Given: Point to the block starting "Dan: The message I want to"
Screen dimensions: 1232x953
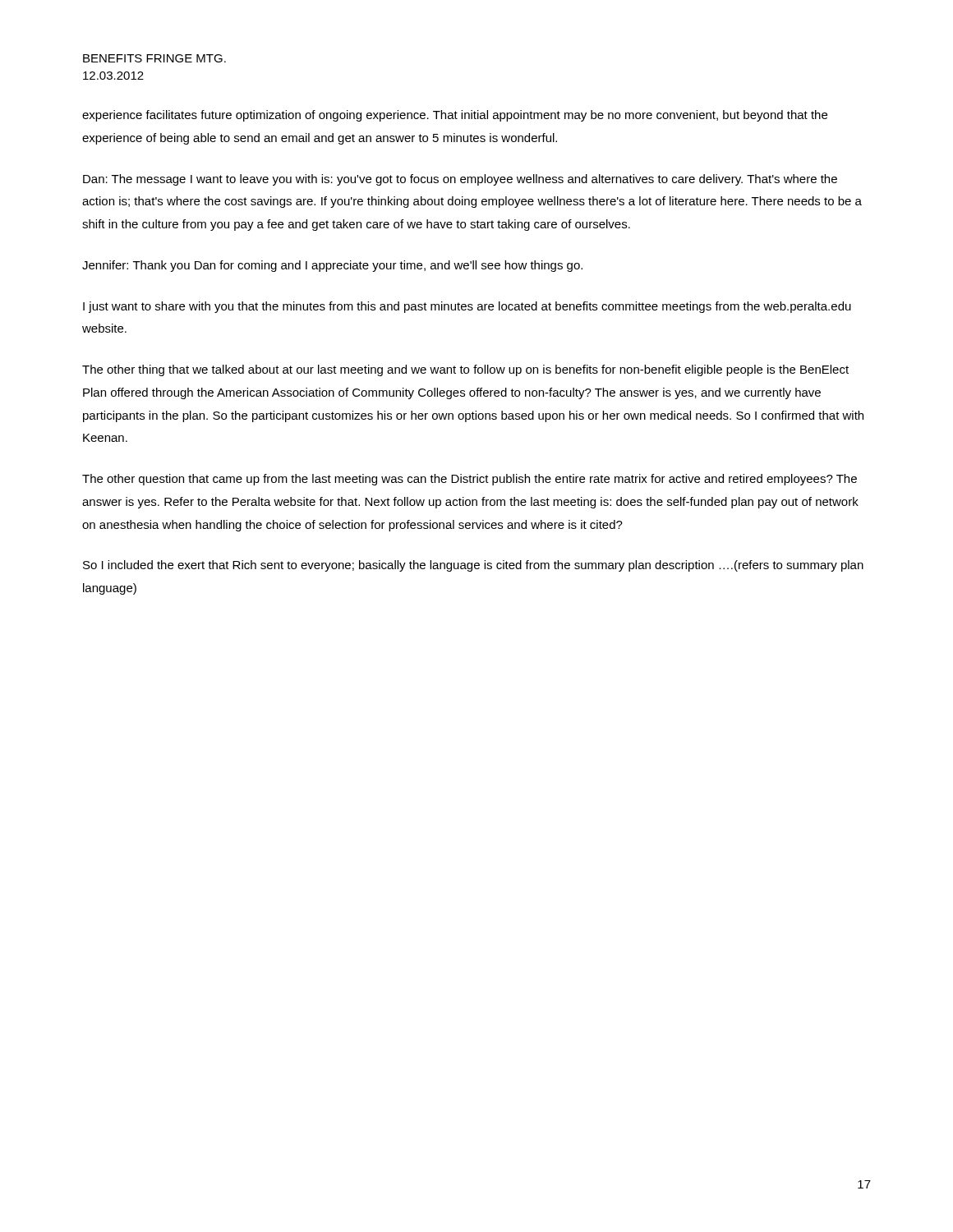Looking at the screenshot, I should click(472, 201).
